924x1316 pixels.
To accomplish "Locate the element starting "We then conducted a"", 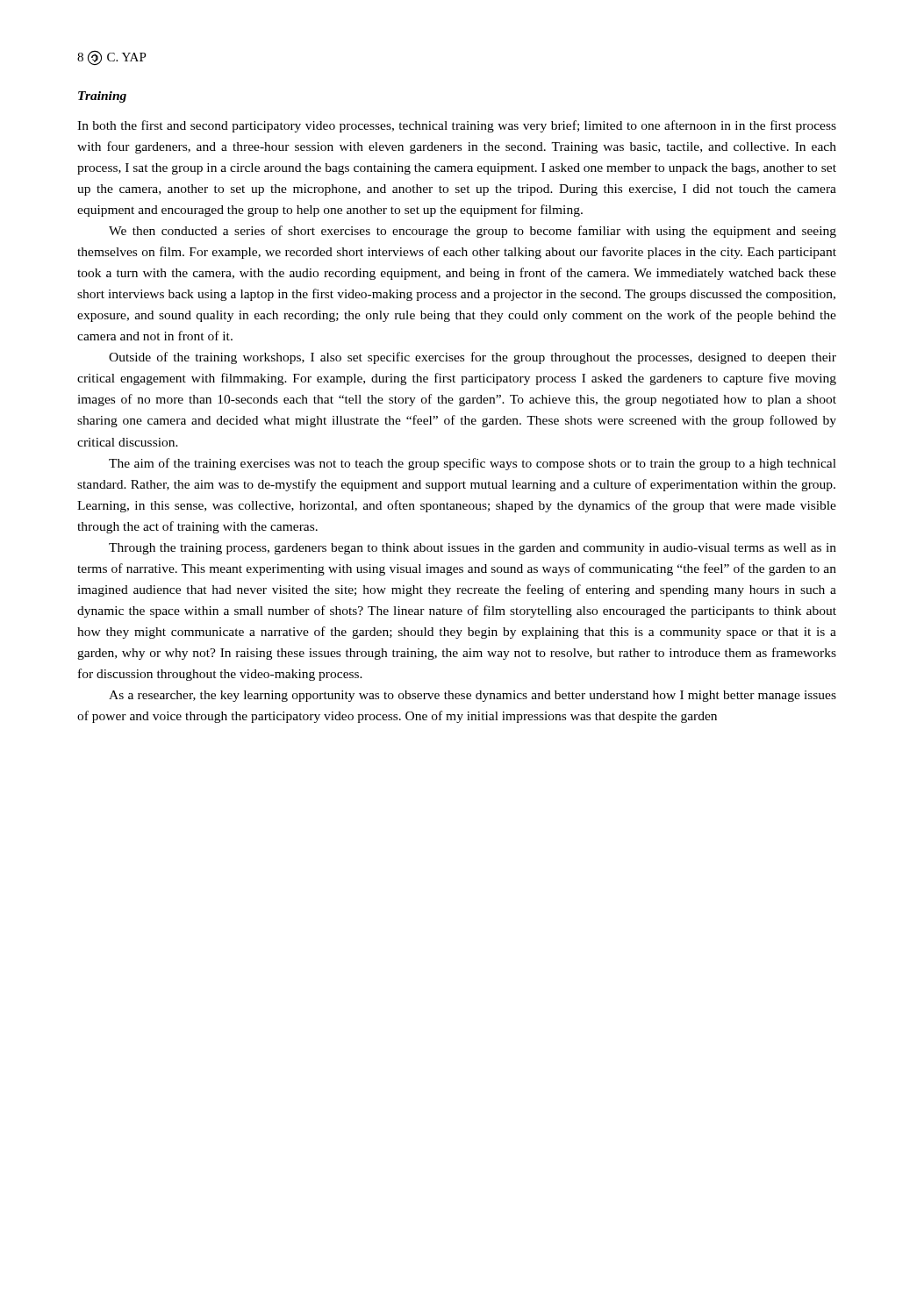I will coord(457,283).
